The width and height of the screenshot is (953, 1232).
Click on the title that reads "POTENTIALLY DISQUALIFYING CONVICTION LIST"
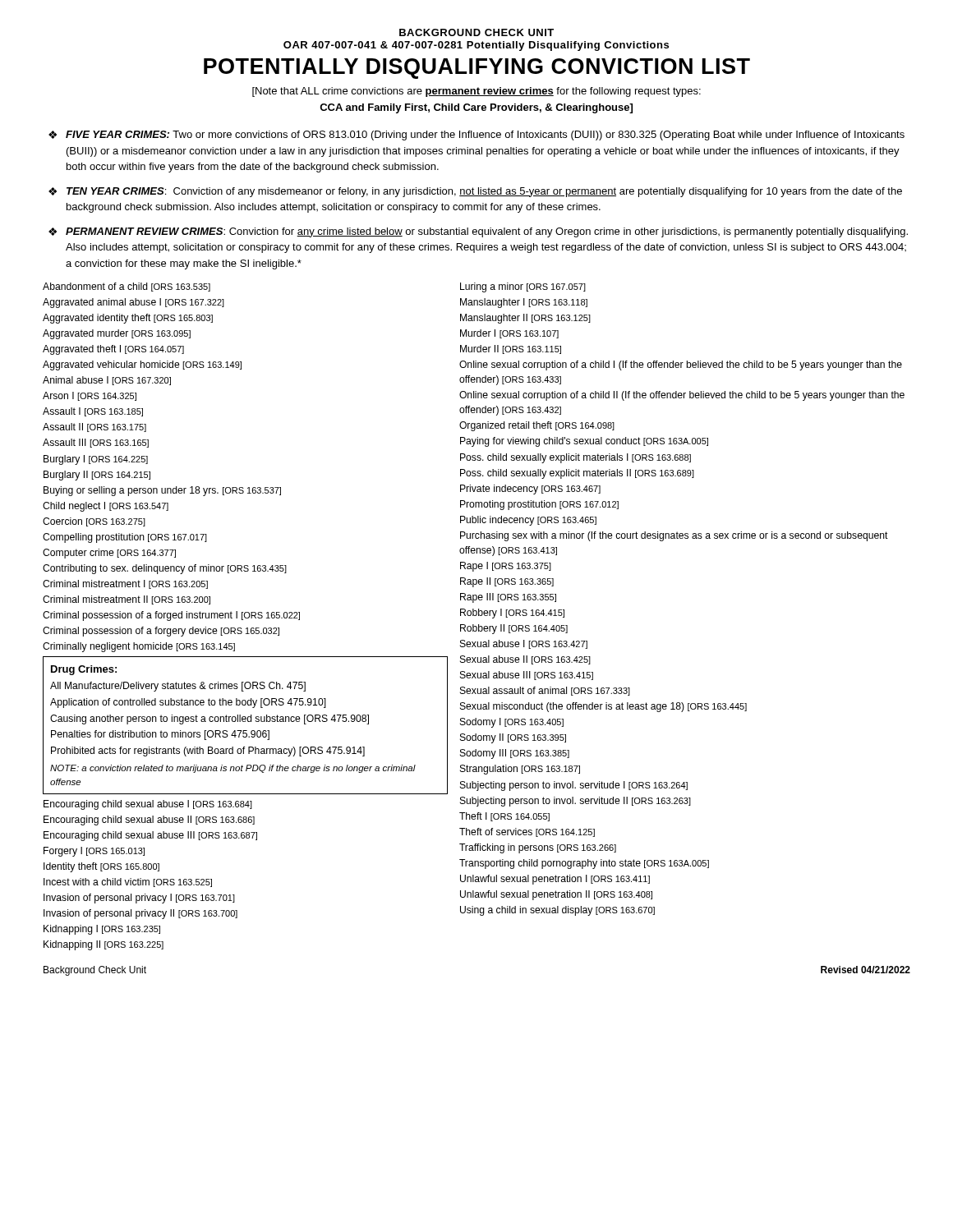476,67
